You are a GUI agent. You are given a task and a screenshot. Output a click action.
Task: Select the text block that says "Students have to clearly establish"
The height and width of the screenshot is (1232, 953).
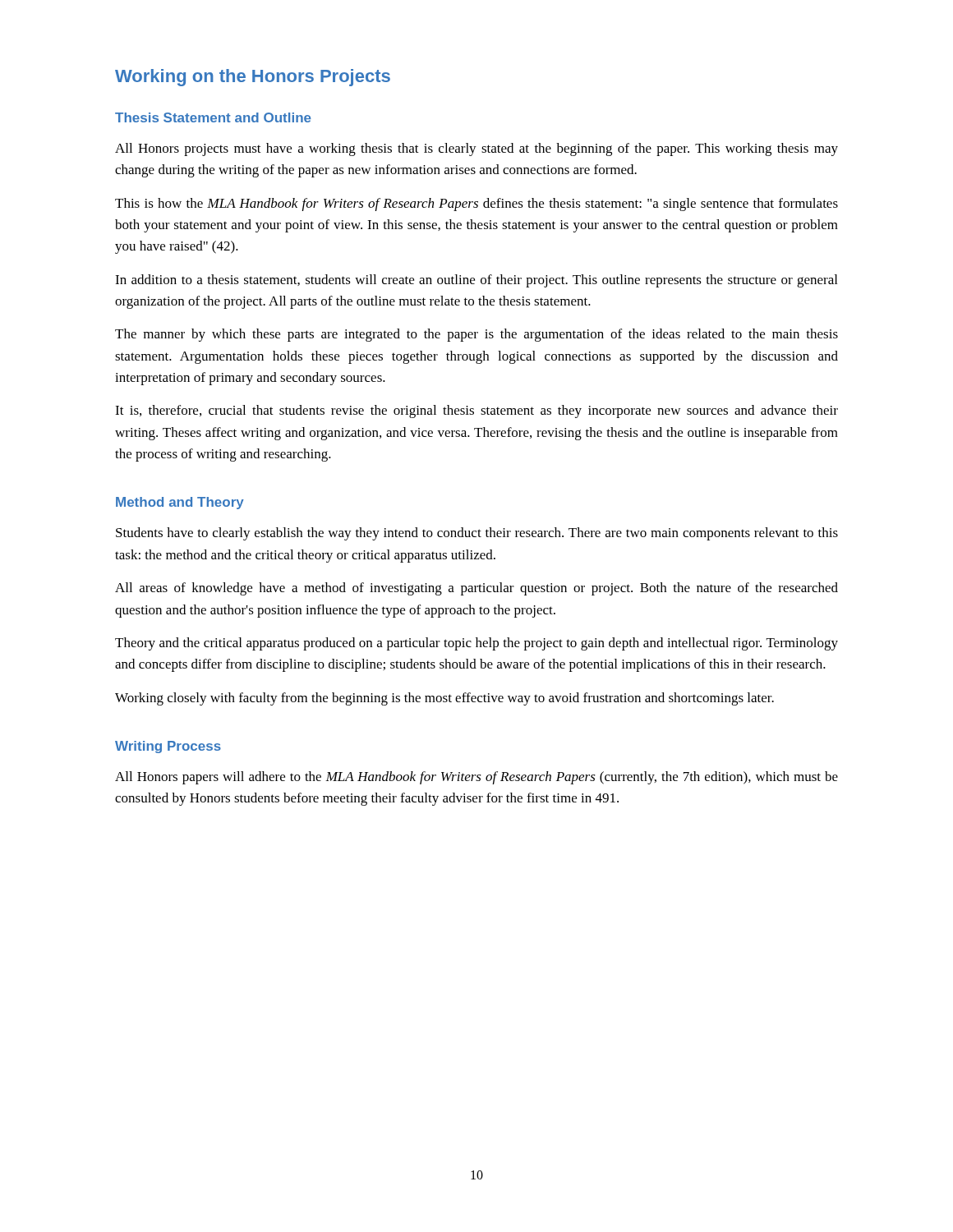click(476, 544)
